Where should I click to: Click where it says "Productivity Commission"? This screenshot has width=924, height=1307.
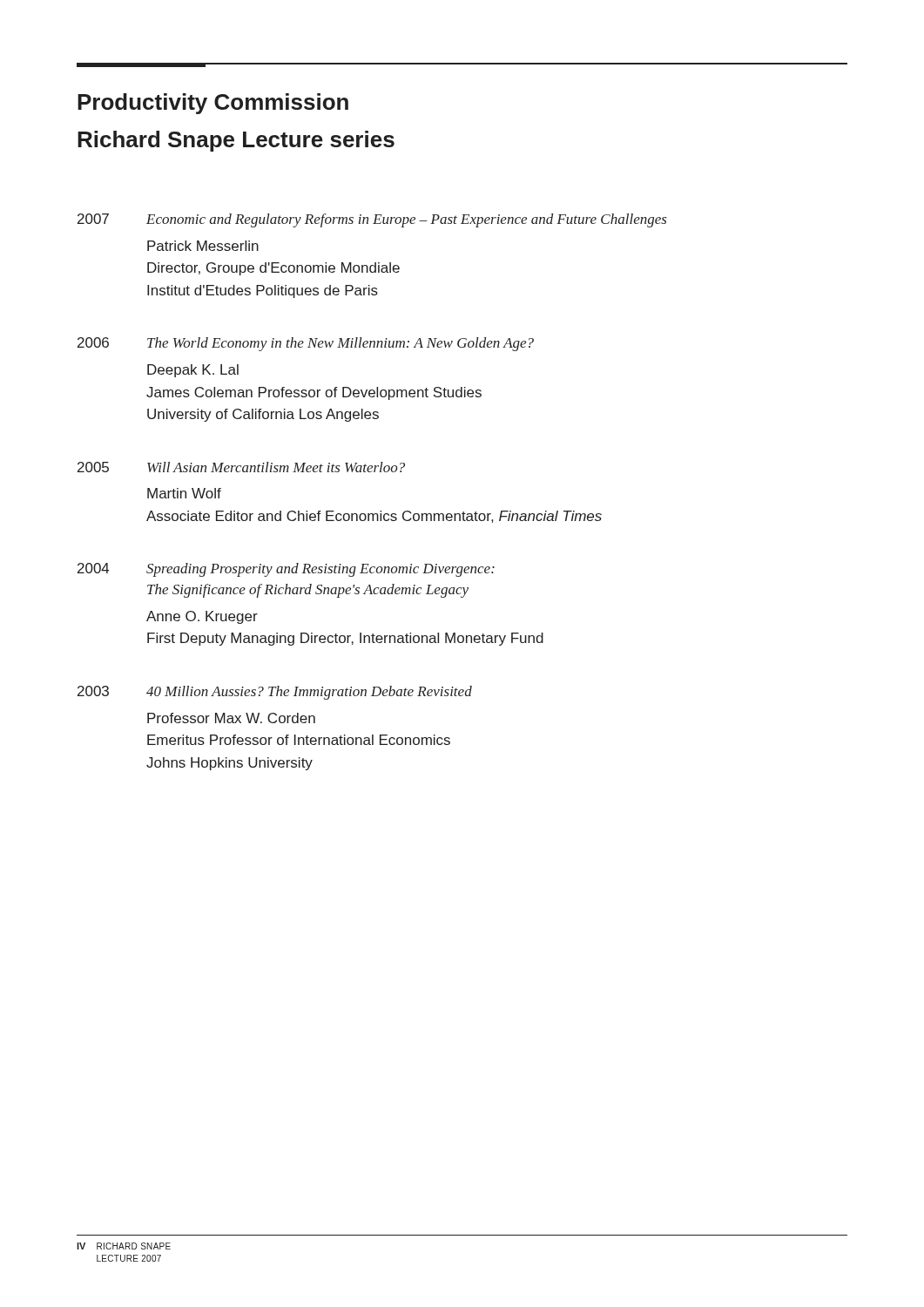click(x=213, y=102)
